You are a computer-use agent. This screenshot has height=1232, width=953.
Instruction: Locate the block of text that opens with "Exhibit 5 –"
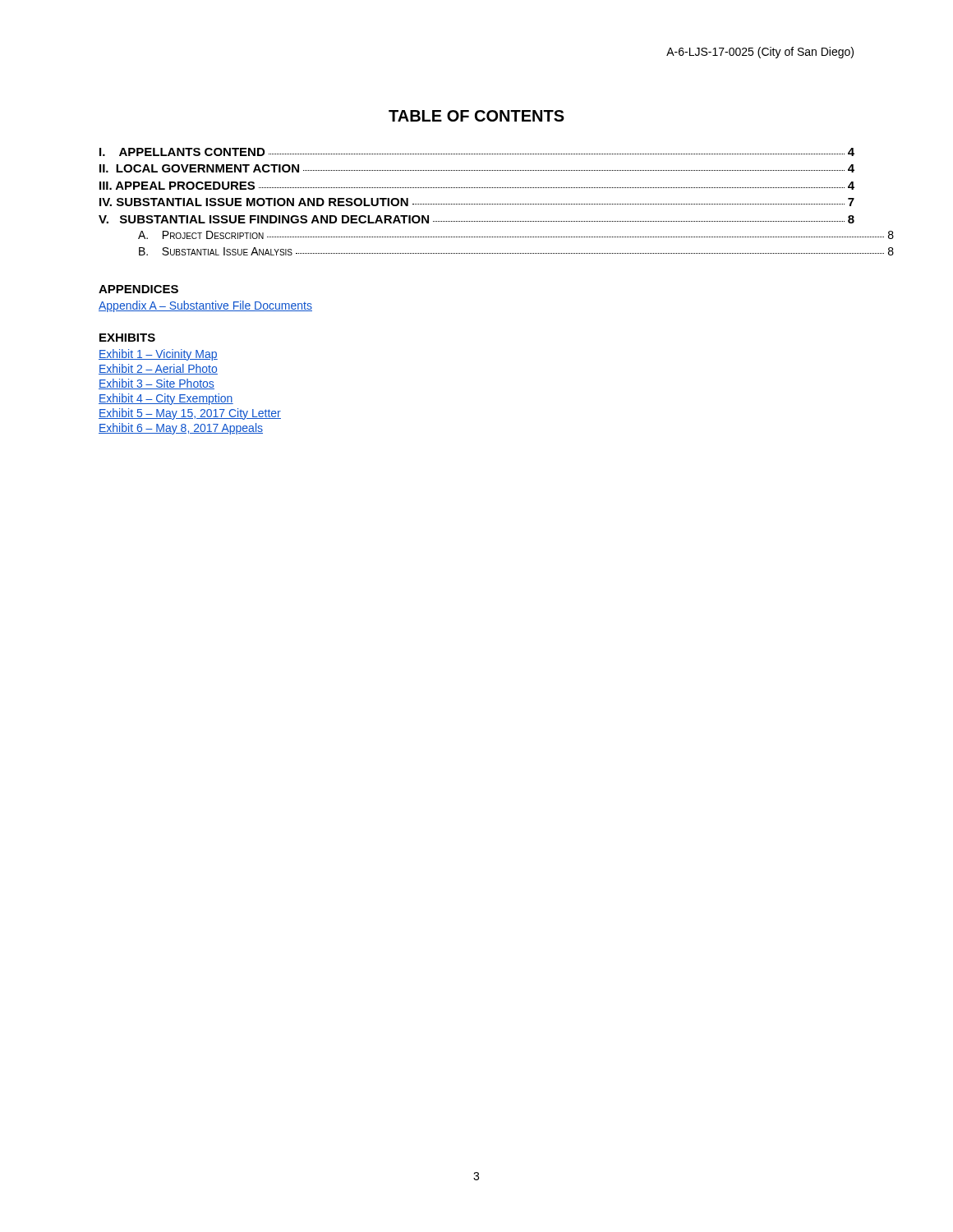(190, 414)
